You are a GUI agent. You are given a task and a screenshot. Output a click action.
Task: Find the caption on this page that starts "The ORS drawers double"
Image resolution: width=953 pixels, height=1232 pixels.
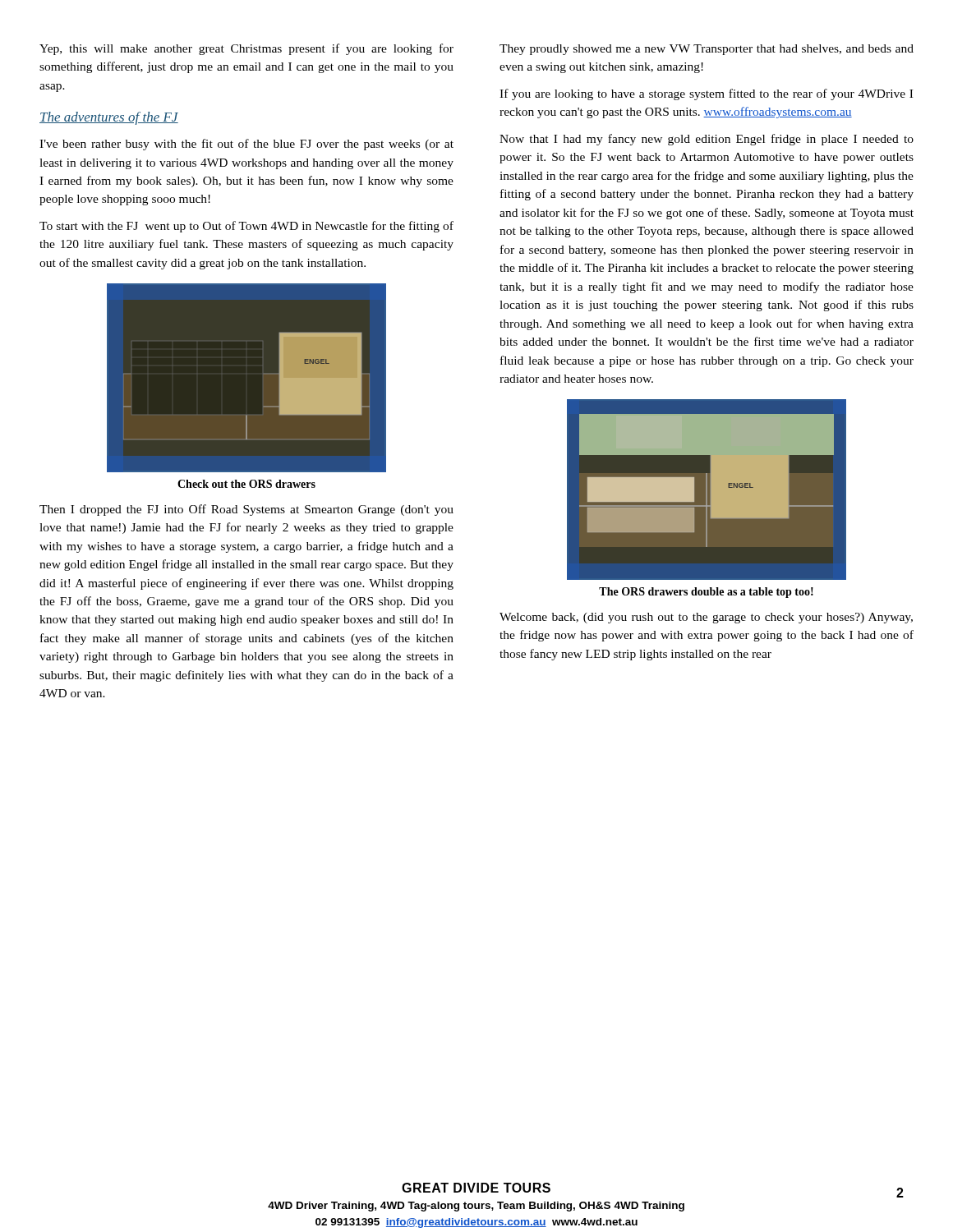(707, 593)
